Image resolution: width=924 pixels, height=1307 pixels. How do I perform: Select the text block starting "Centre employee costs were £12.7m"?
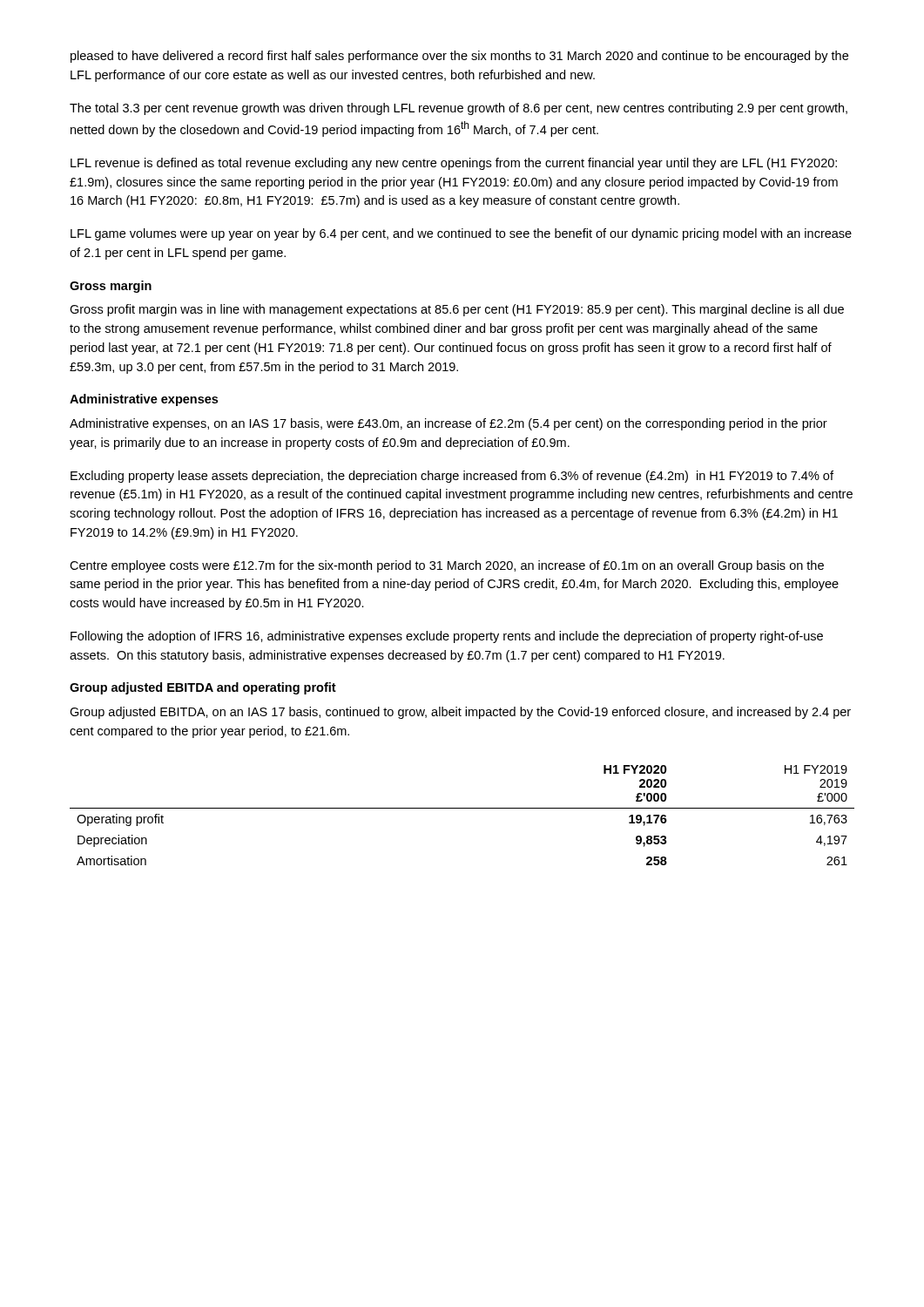coord(454,584)
